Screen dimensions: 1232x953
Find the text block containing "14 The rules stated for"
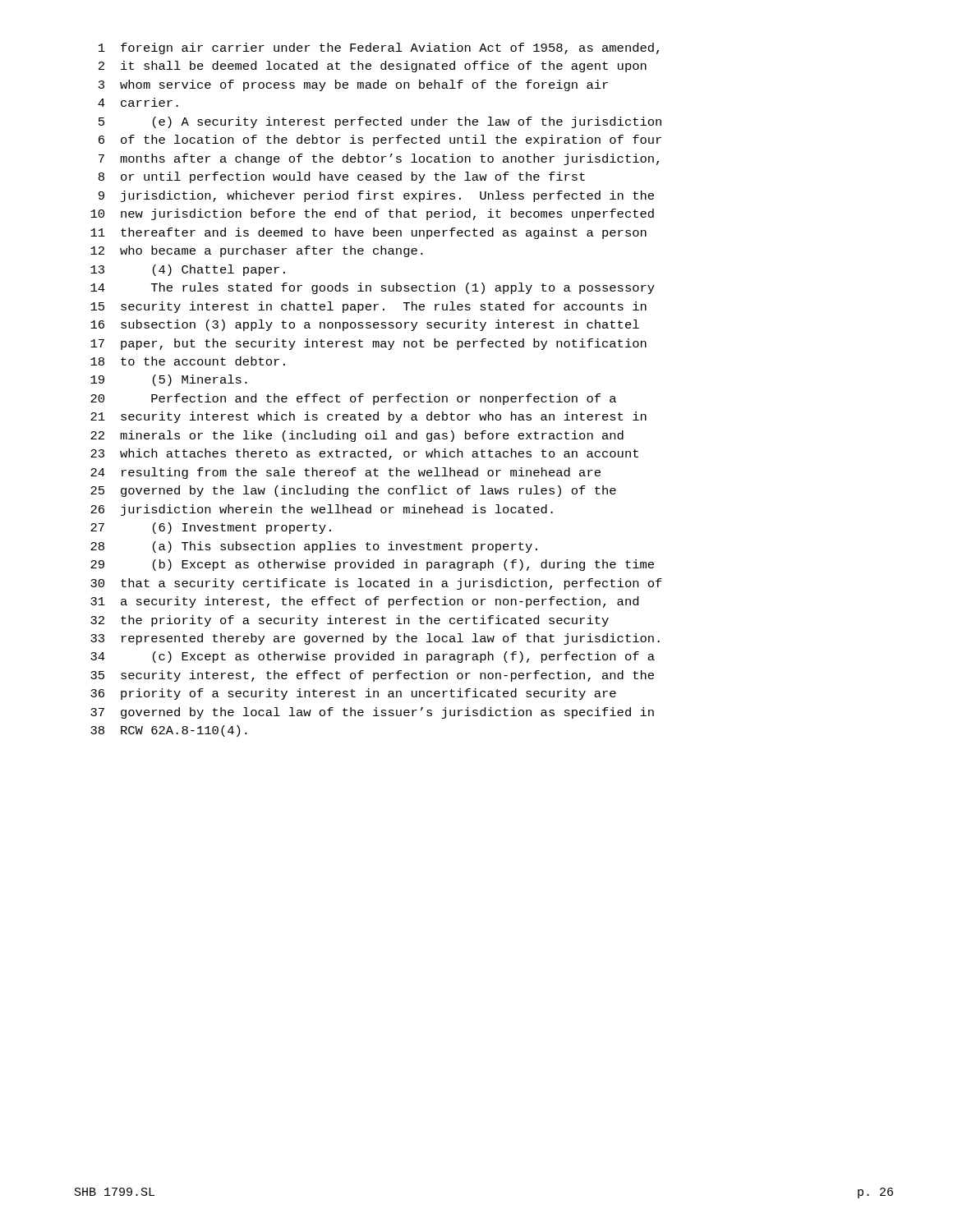(x=484, y=325)
